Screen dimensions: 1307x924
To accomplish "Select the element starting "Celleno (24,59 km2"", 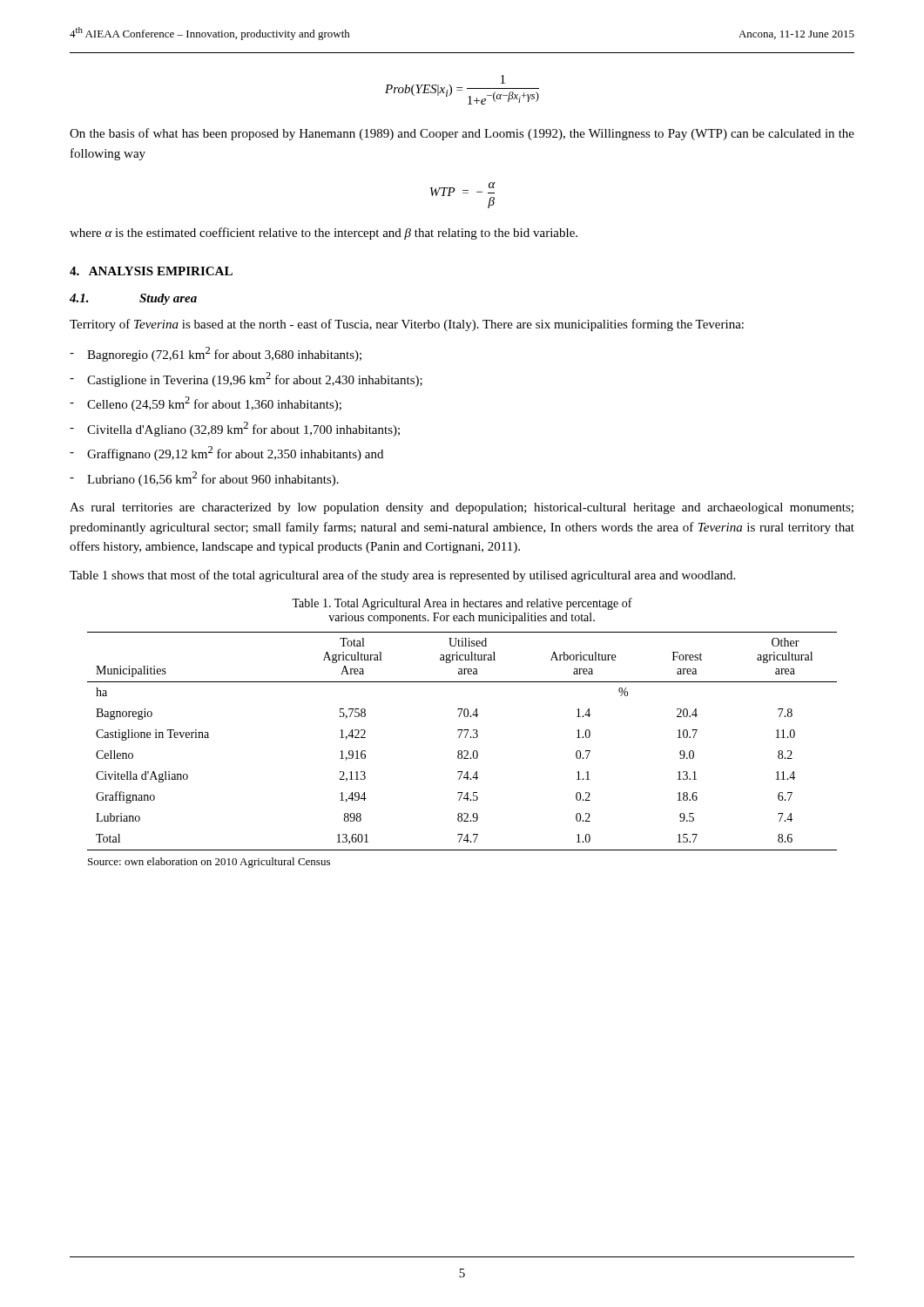I will click(215, 403).
